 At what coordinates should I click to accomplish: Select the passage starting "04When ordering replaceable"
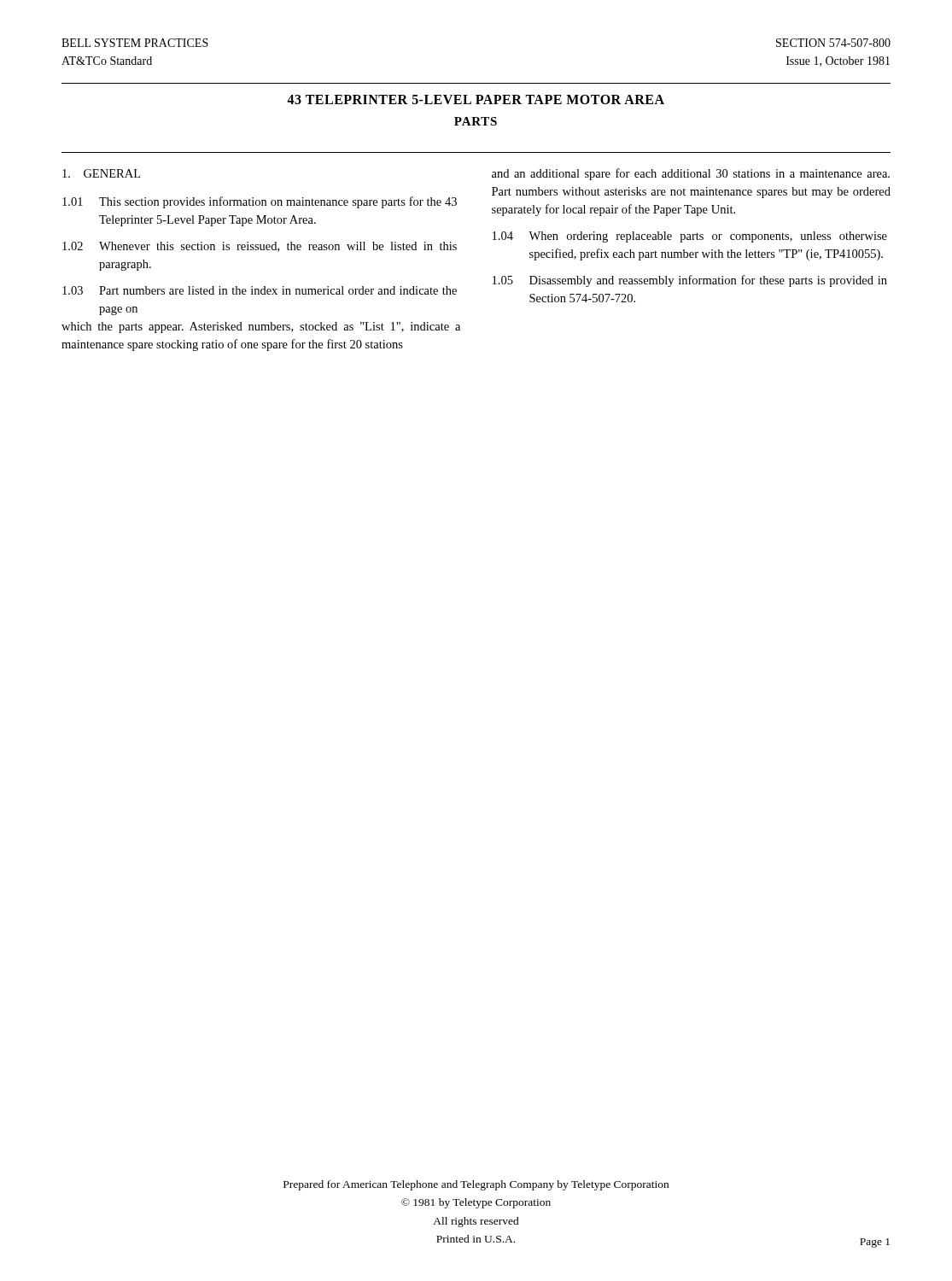[689, 245]
